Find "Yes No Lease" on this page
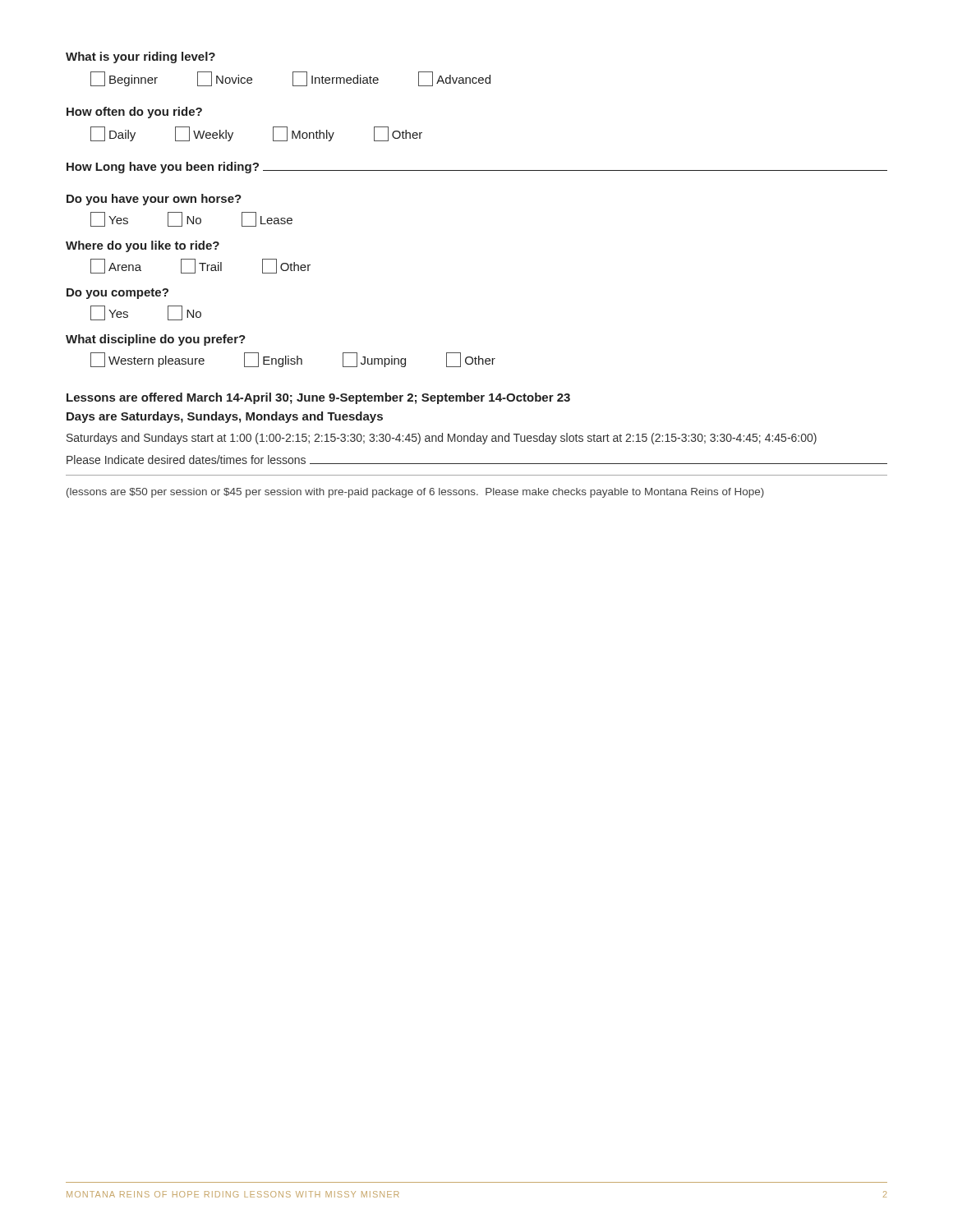This screenshot has height=1232, width=953. 192,219
